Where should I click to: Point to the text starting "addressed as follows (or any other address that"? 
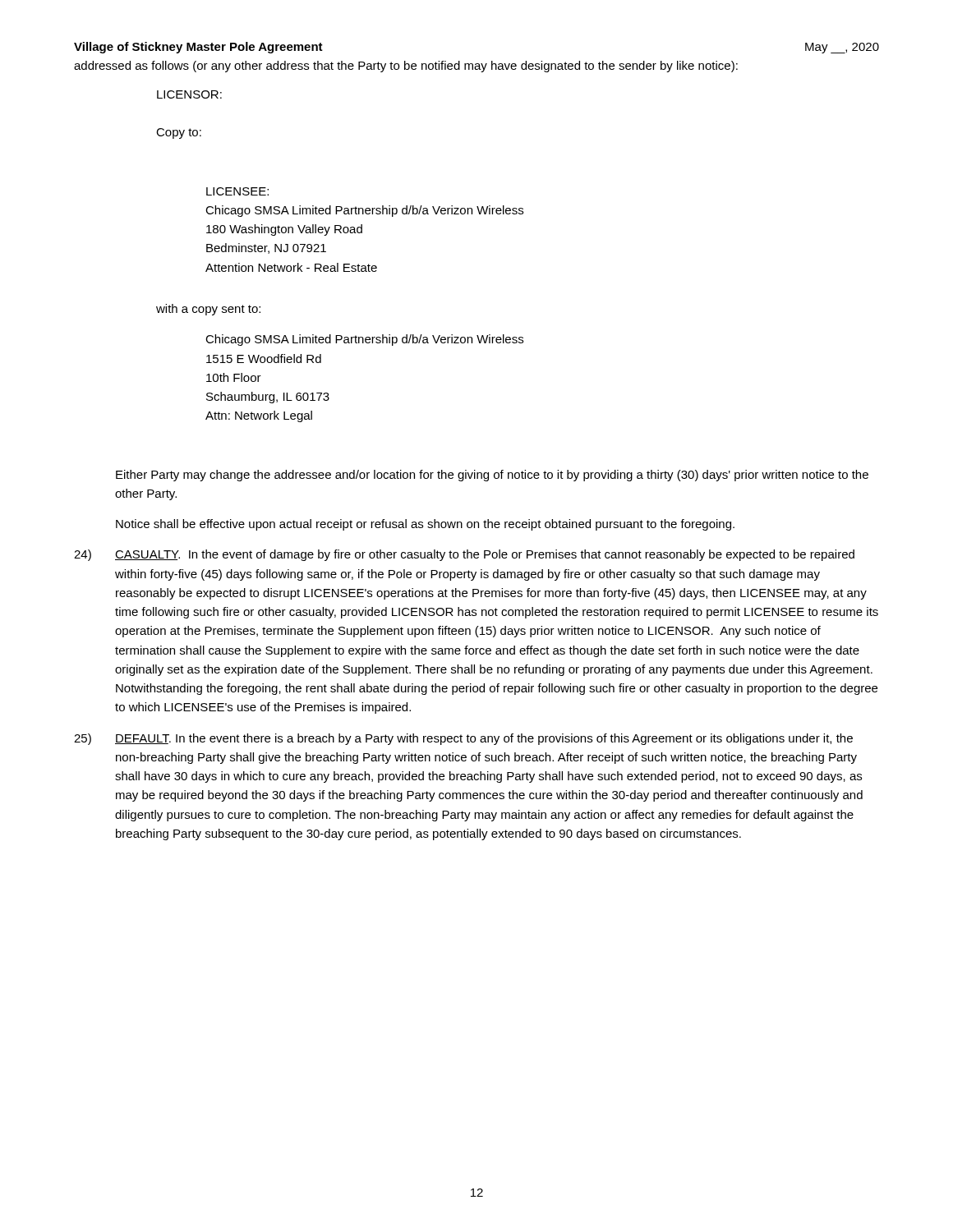click(406, 65)
